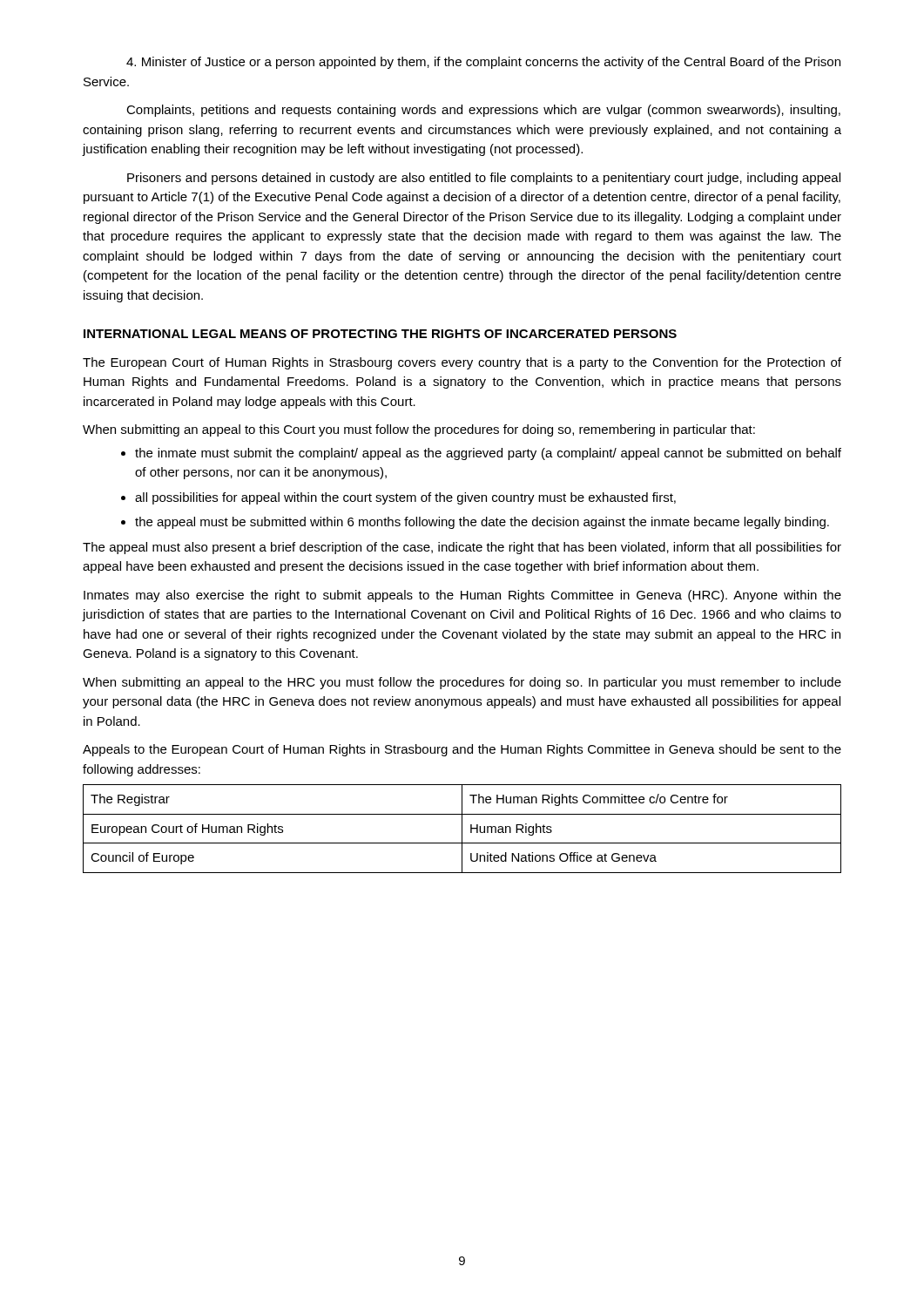This screenshot has height=1307, width=924.
Task: Select the text block that reads "When submitting an appeal to the HRC you"
Action: pos(462,702)
